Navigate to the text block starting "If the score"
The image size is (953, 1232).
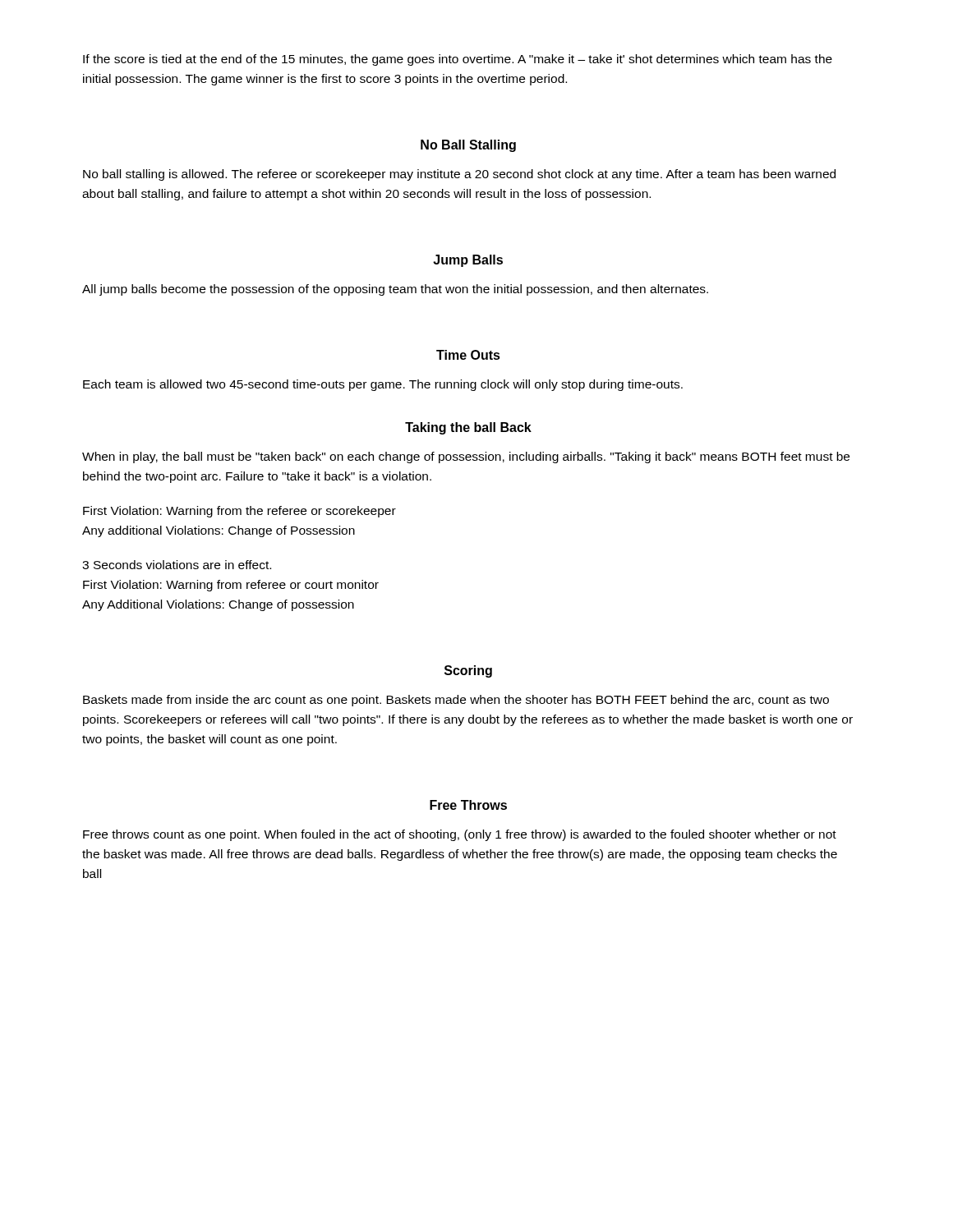457,69
